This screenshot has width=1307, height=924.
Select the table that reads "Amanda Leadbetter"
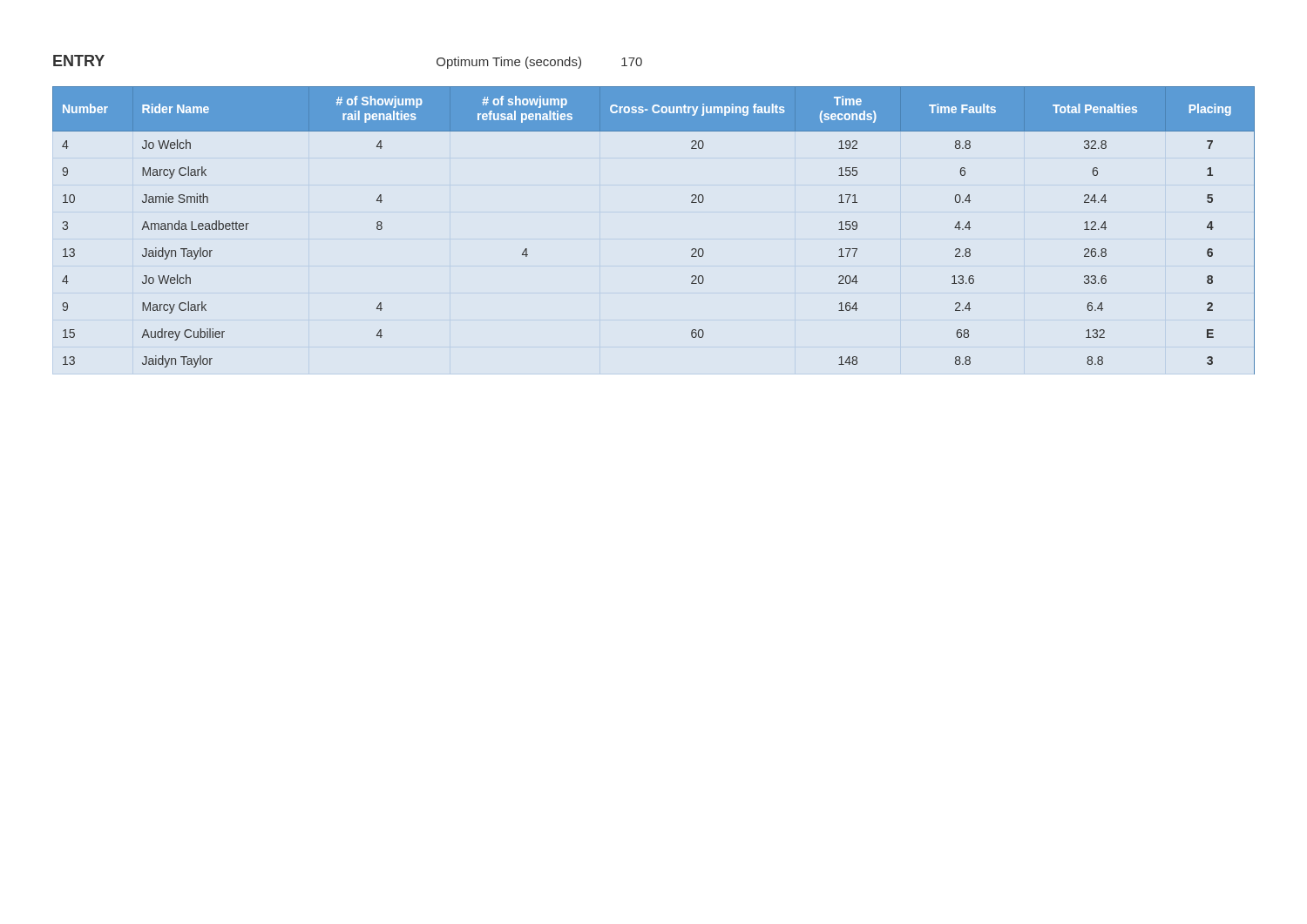(654, 230)
